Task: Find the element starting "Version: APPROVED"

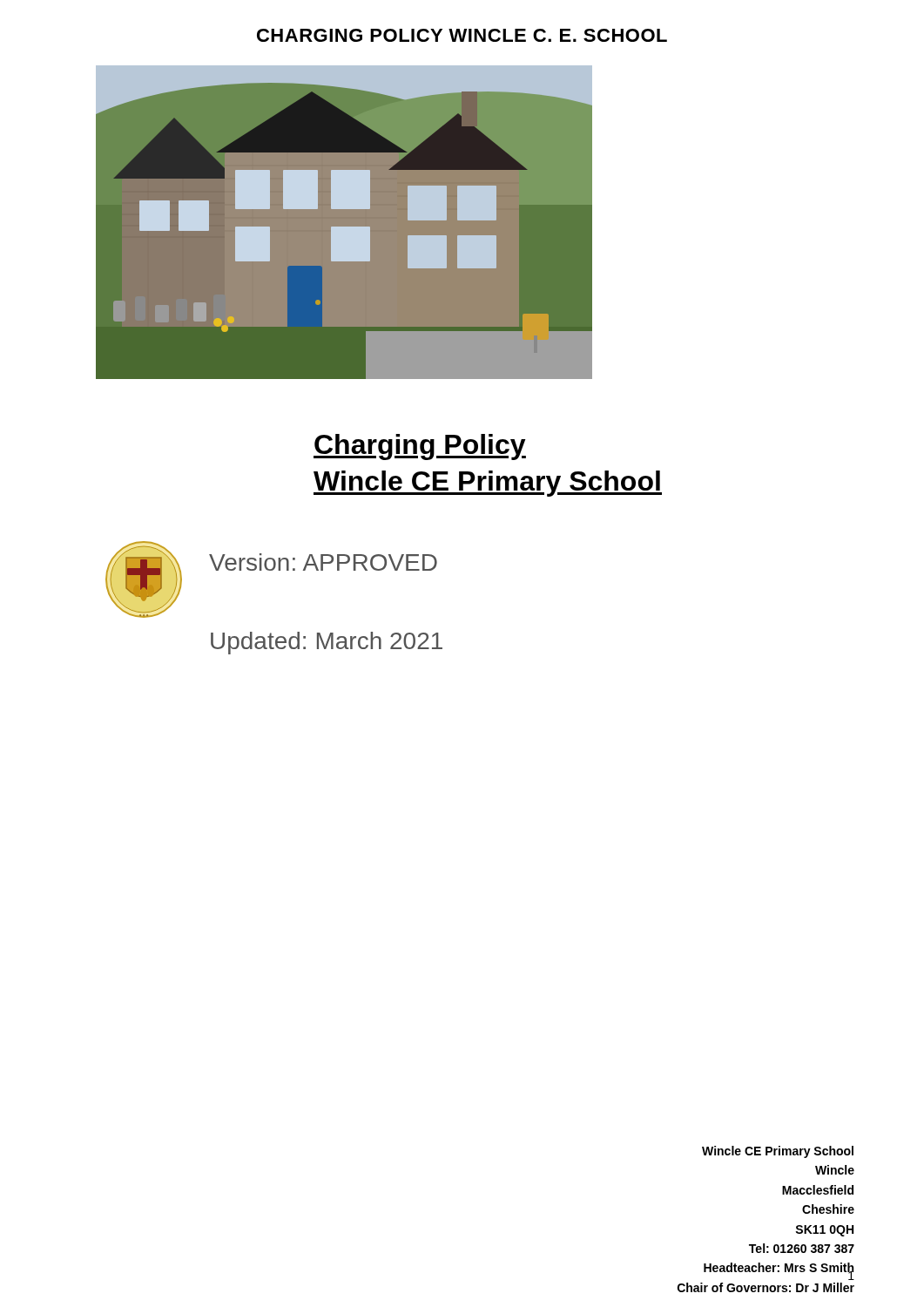Action: [324, 562]
